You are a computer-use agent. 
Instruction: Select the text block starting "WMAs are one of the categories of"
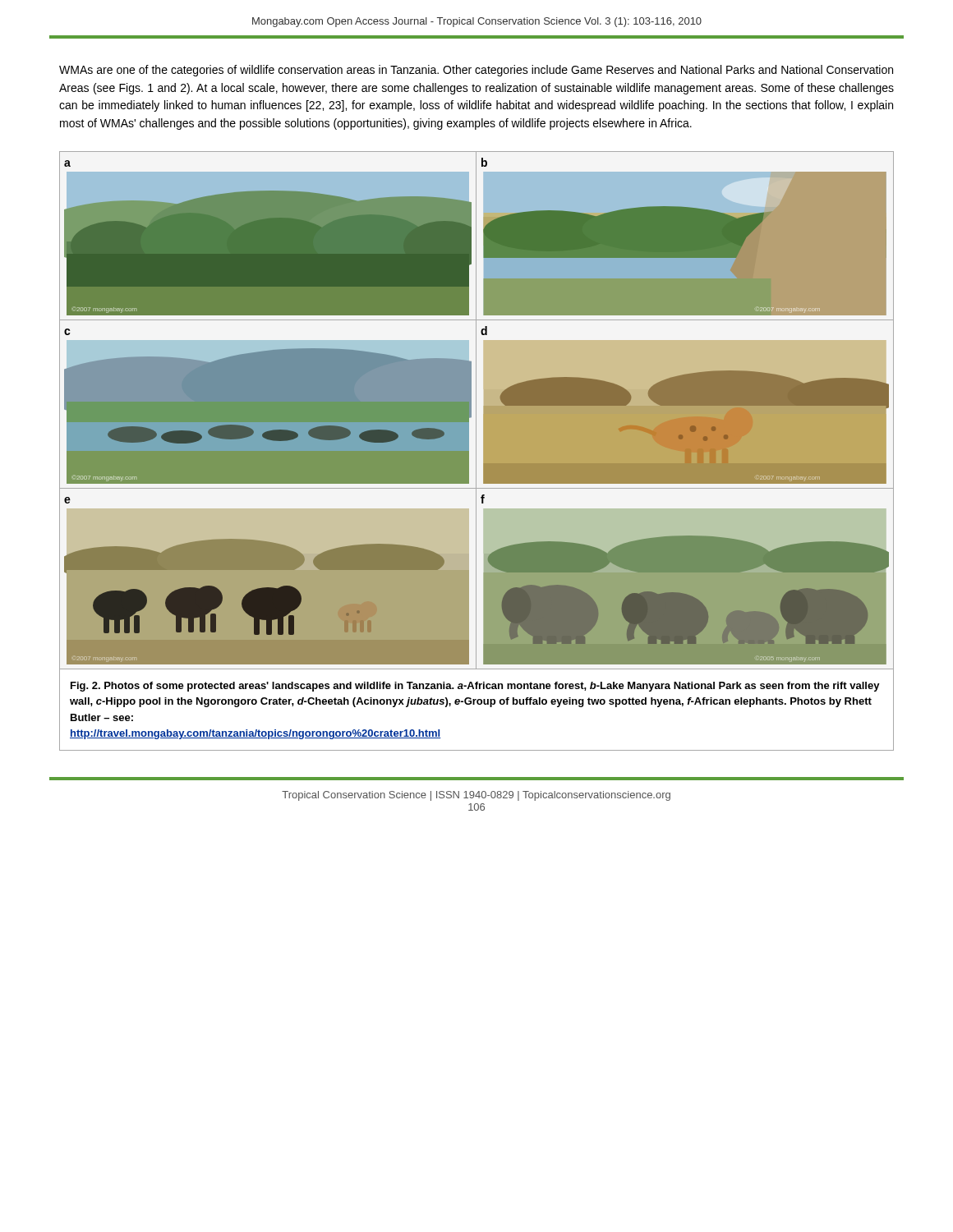click(x=476, y=97)
